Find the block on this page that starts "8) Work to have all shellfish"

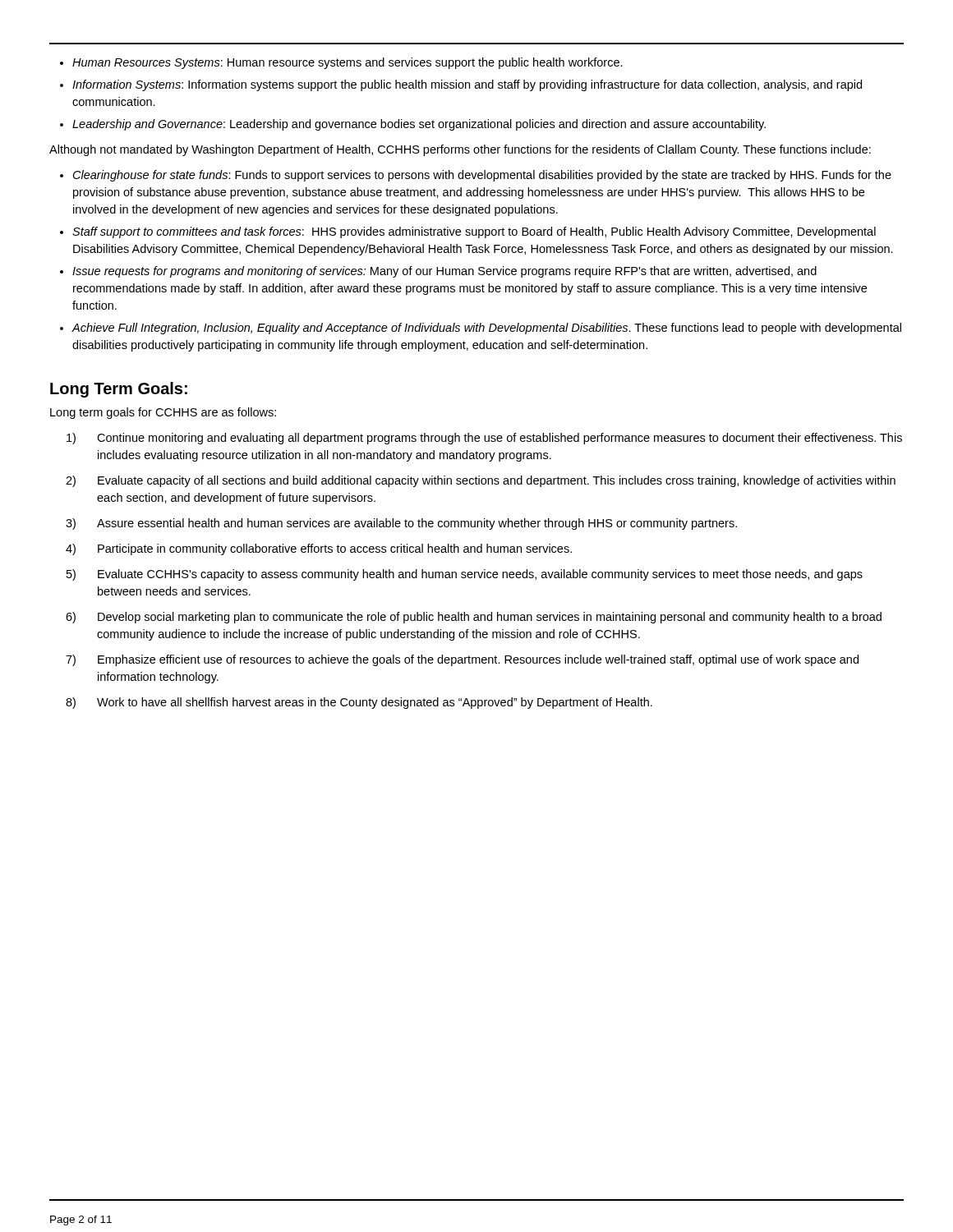[x=476, y=703]
